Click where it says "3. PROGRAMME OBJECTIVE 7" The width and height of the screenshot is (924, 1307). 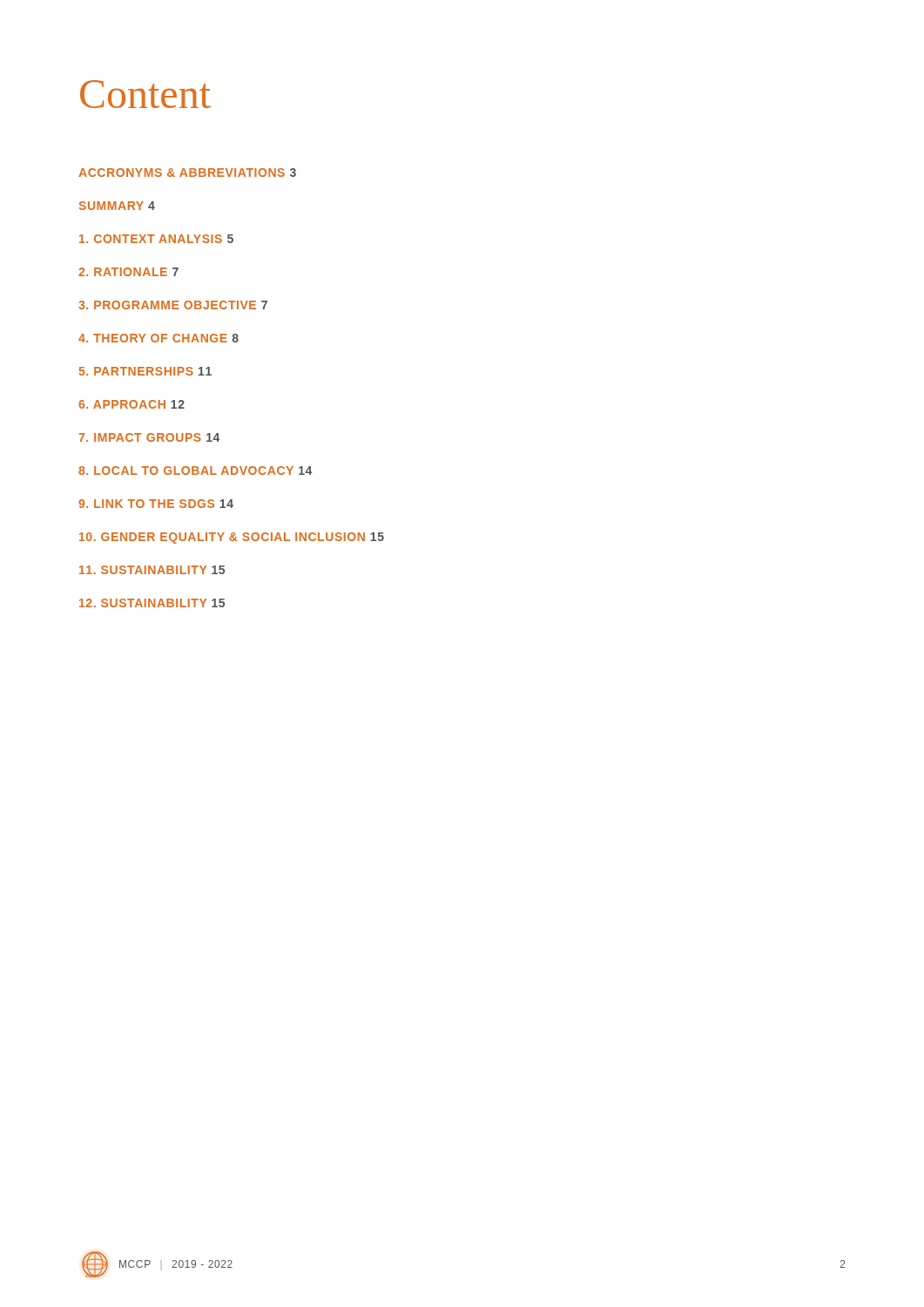(173, 305)
